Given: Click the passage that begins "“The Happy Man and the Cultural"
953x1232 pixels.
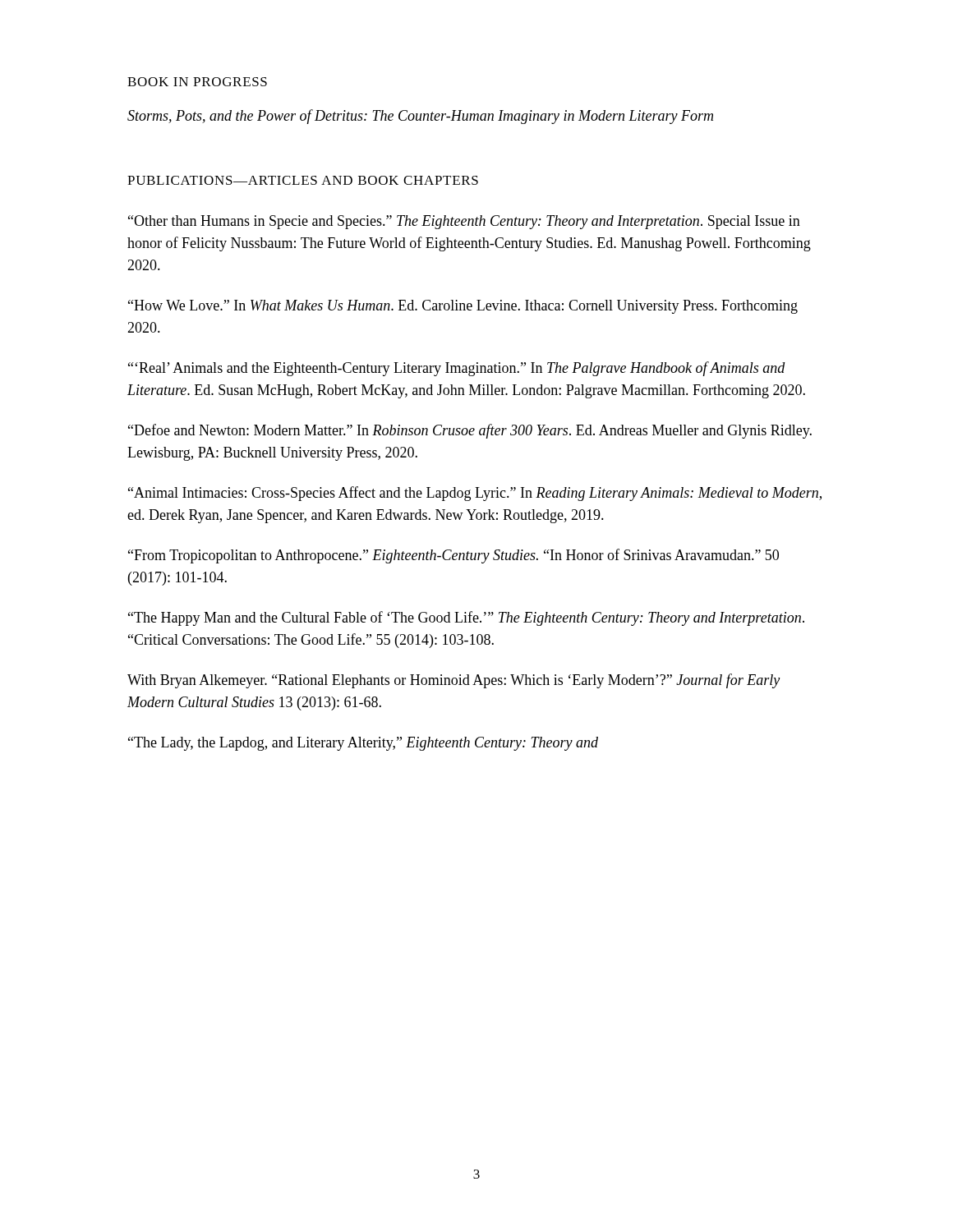Looking at the screenshot, I should click(x=466, y=629).
